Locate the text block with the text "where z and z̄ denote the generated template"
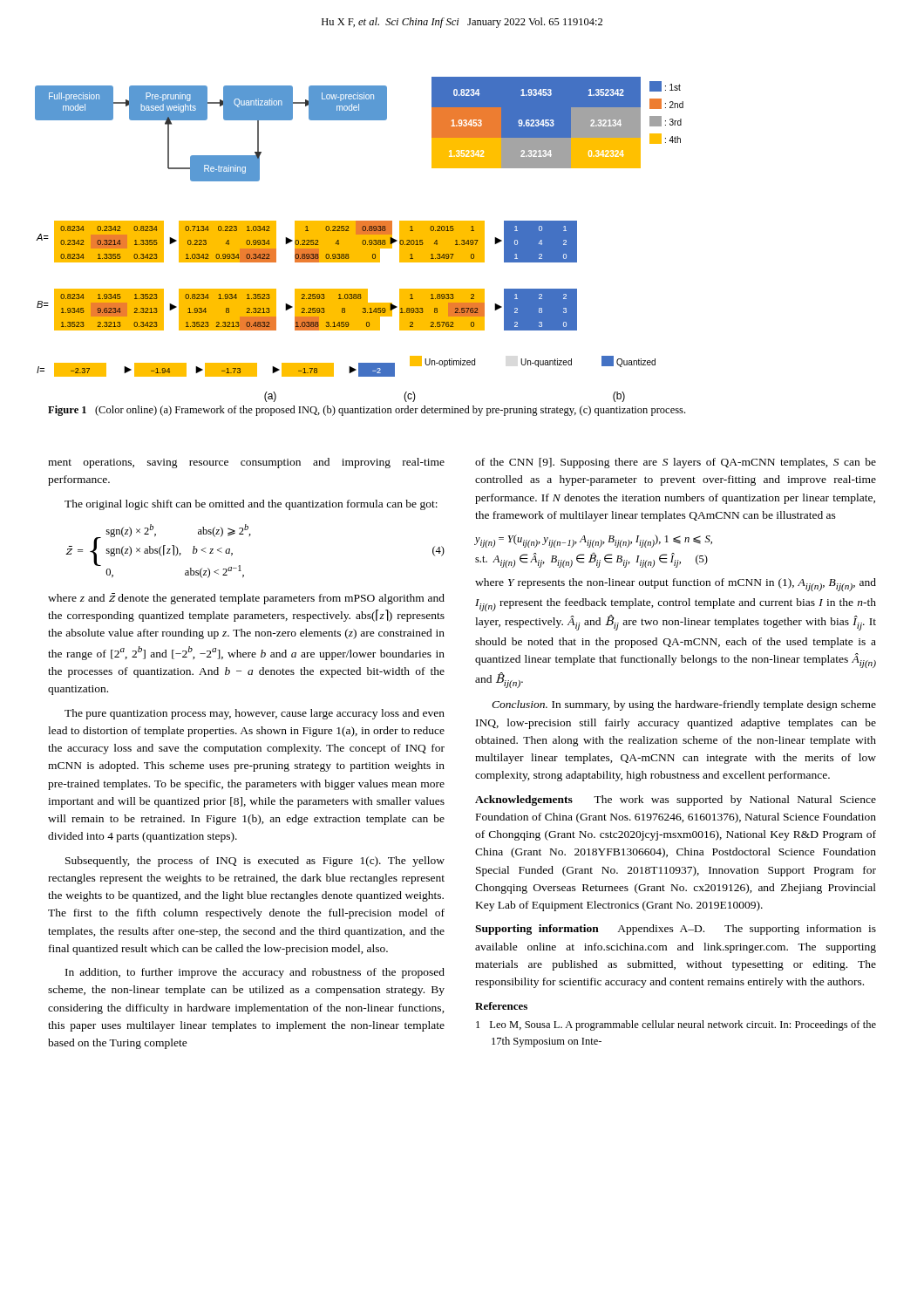 246,643
